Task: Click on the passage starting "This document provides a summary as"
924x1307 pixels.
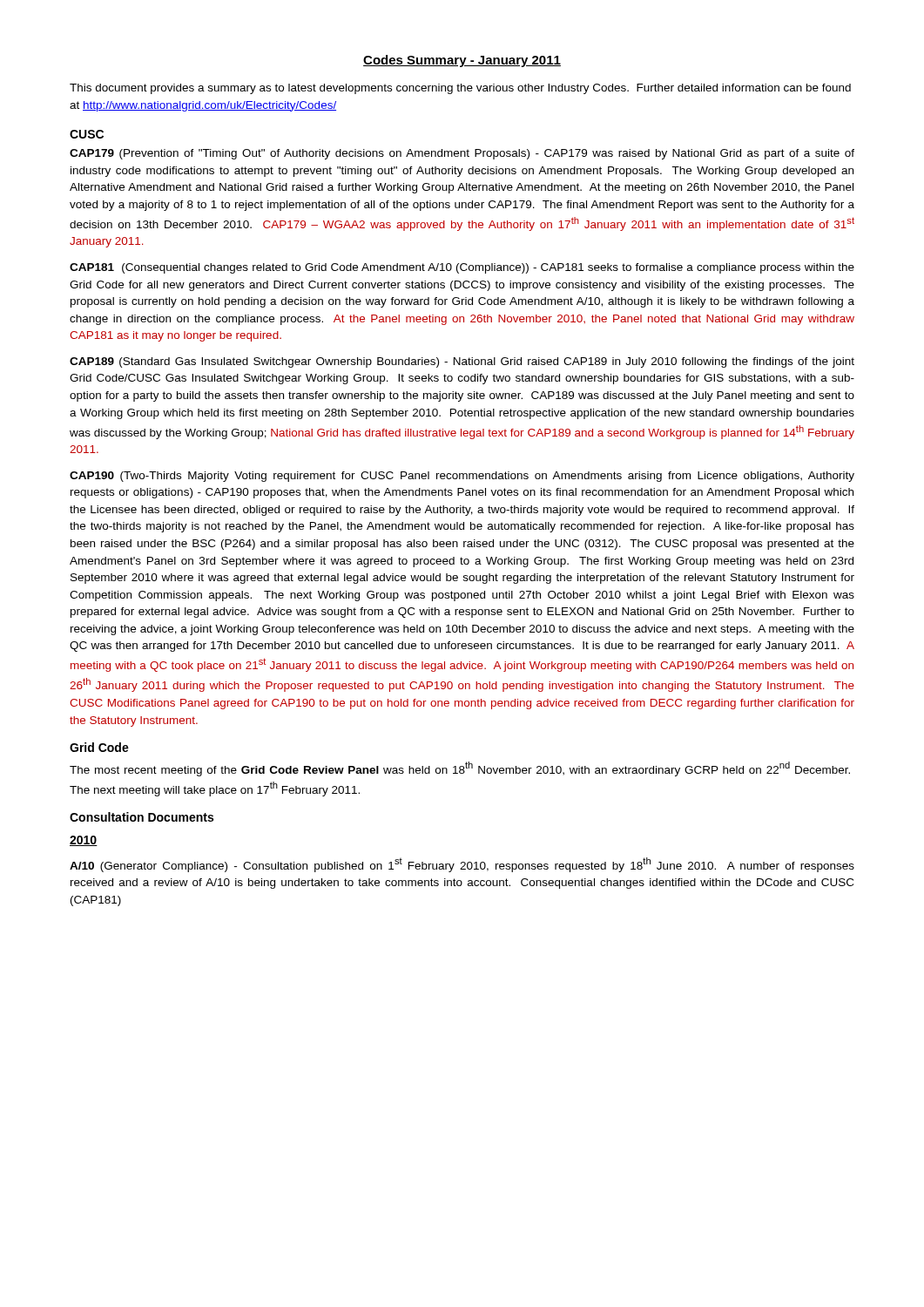Action: [460, 96]
